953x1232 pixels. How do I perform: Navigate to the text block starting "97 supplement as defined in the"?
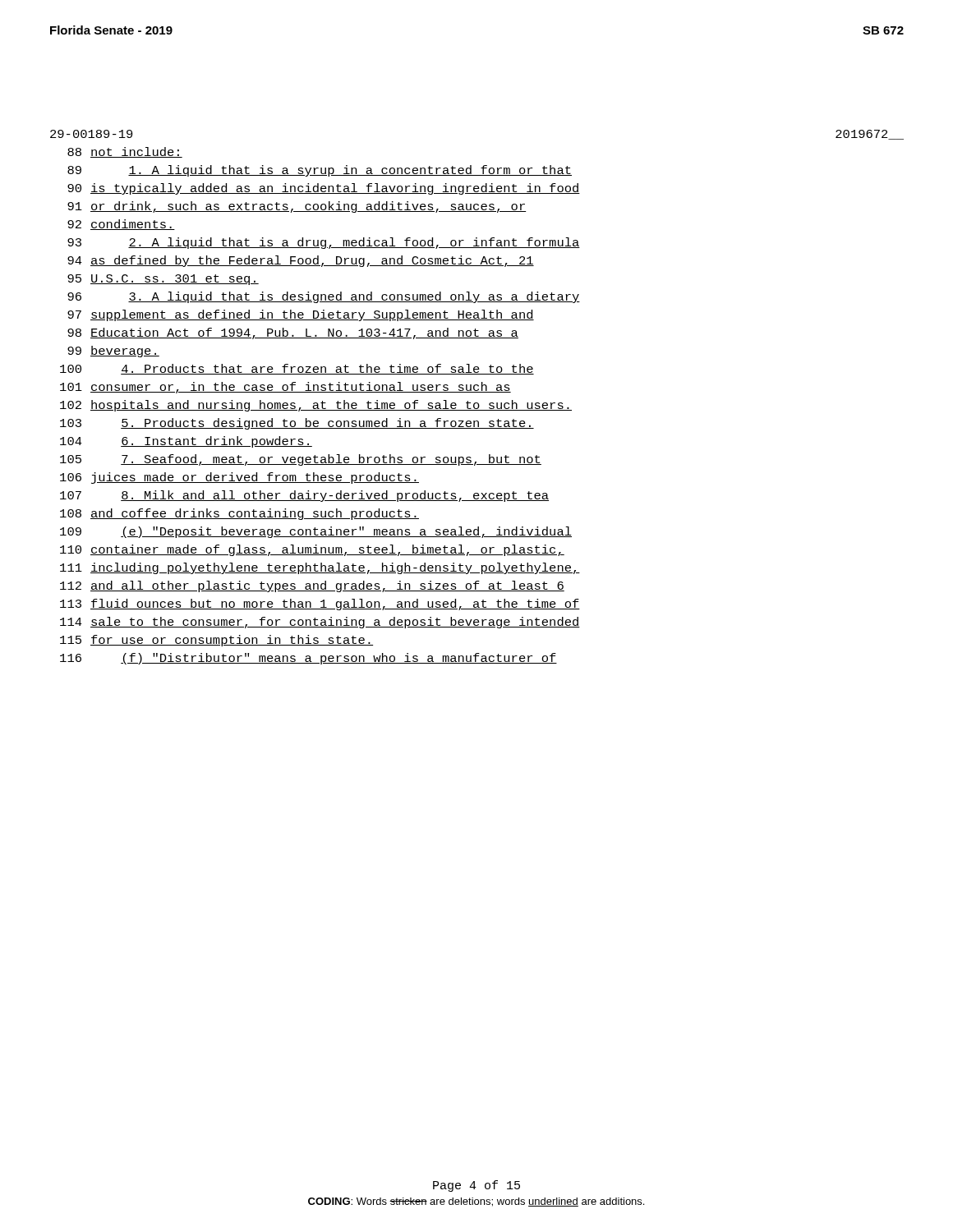point(291,315)
